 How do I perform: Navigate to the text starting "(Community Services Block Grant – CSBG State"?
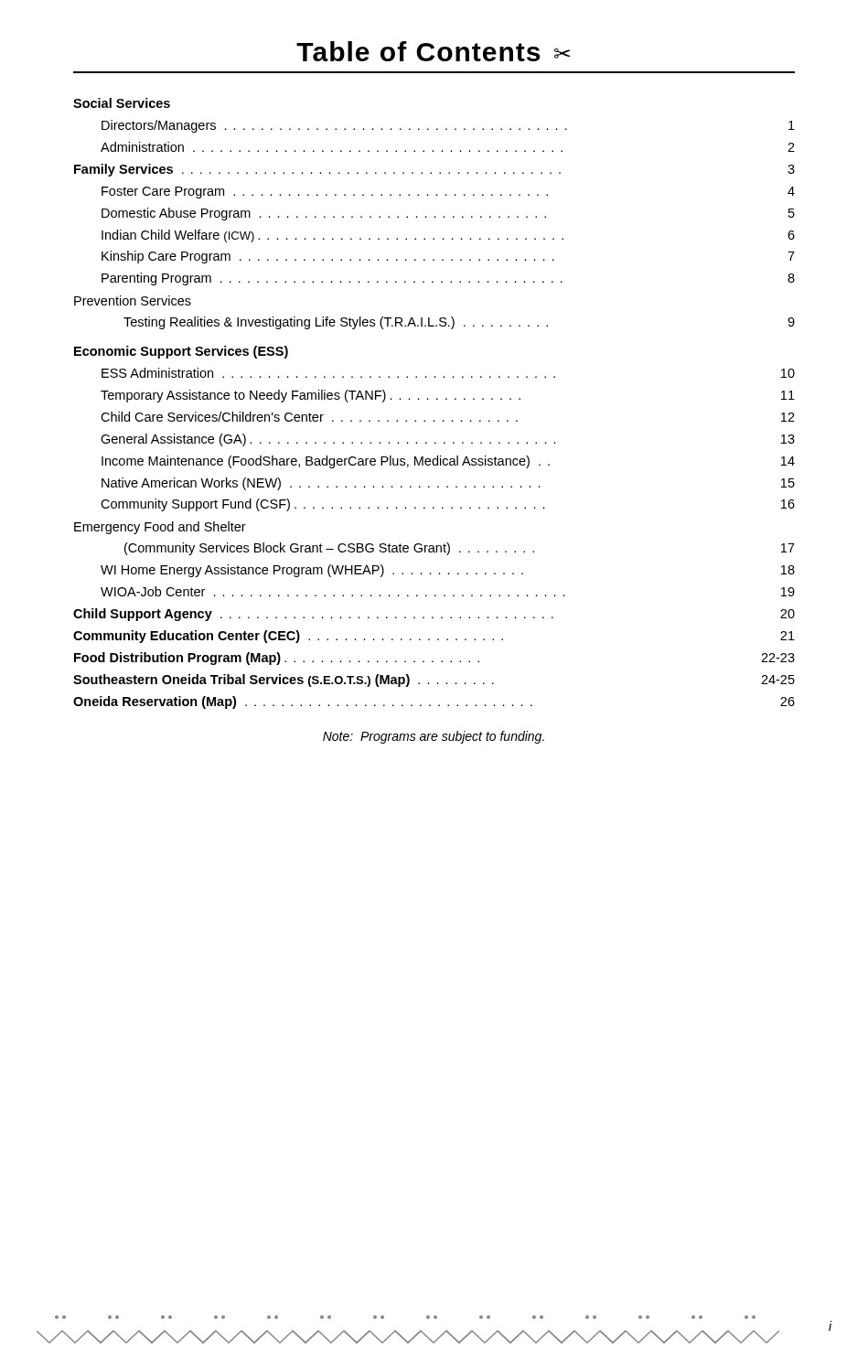point(459,549)
